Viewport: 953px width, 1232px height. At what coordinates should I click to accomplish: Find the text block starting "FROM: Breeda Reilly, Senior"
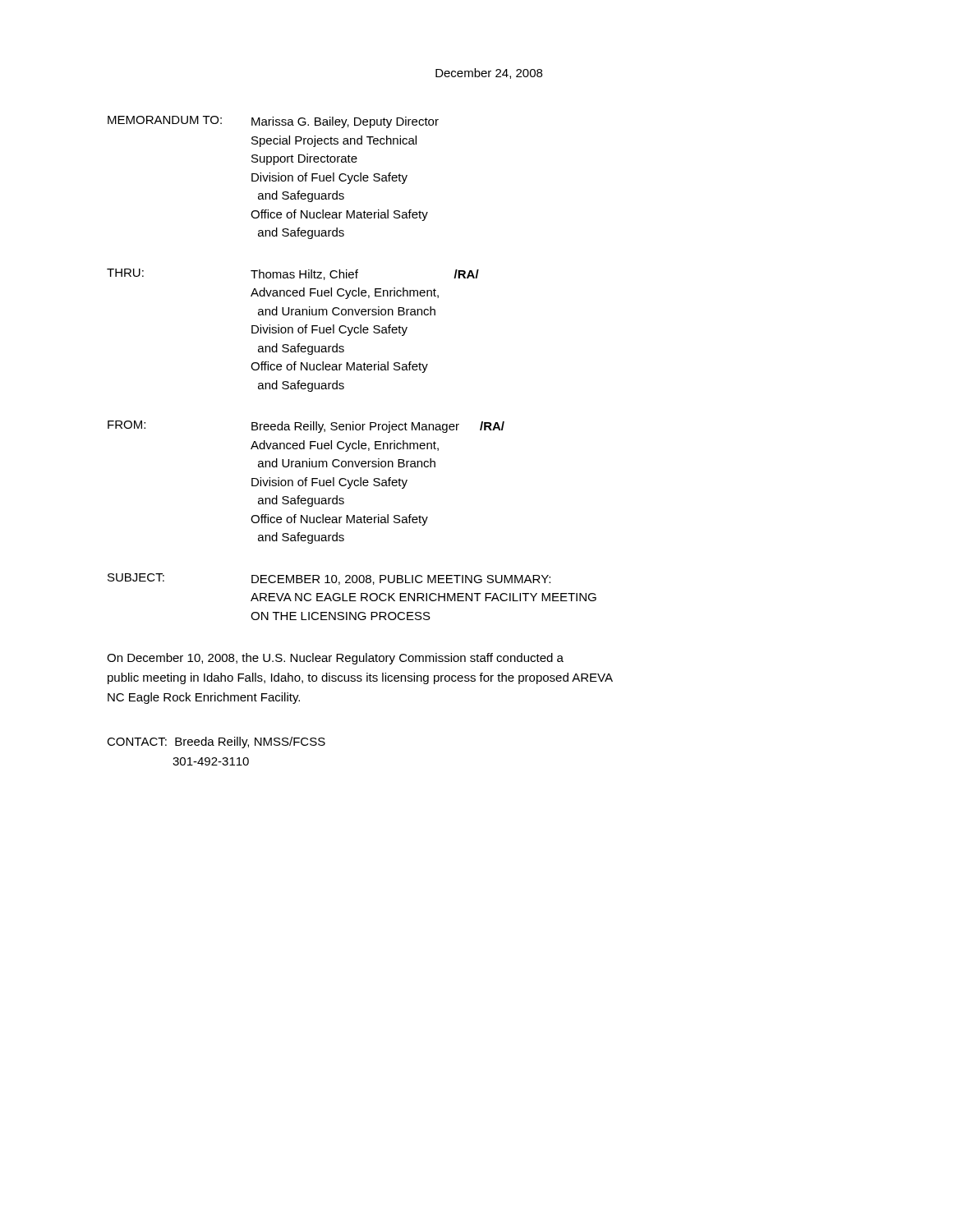pyautogui.click(x=306, y=427)
